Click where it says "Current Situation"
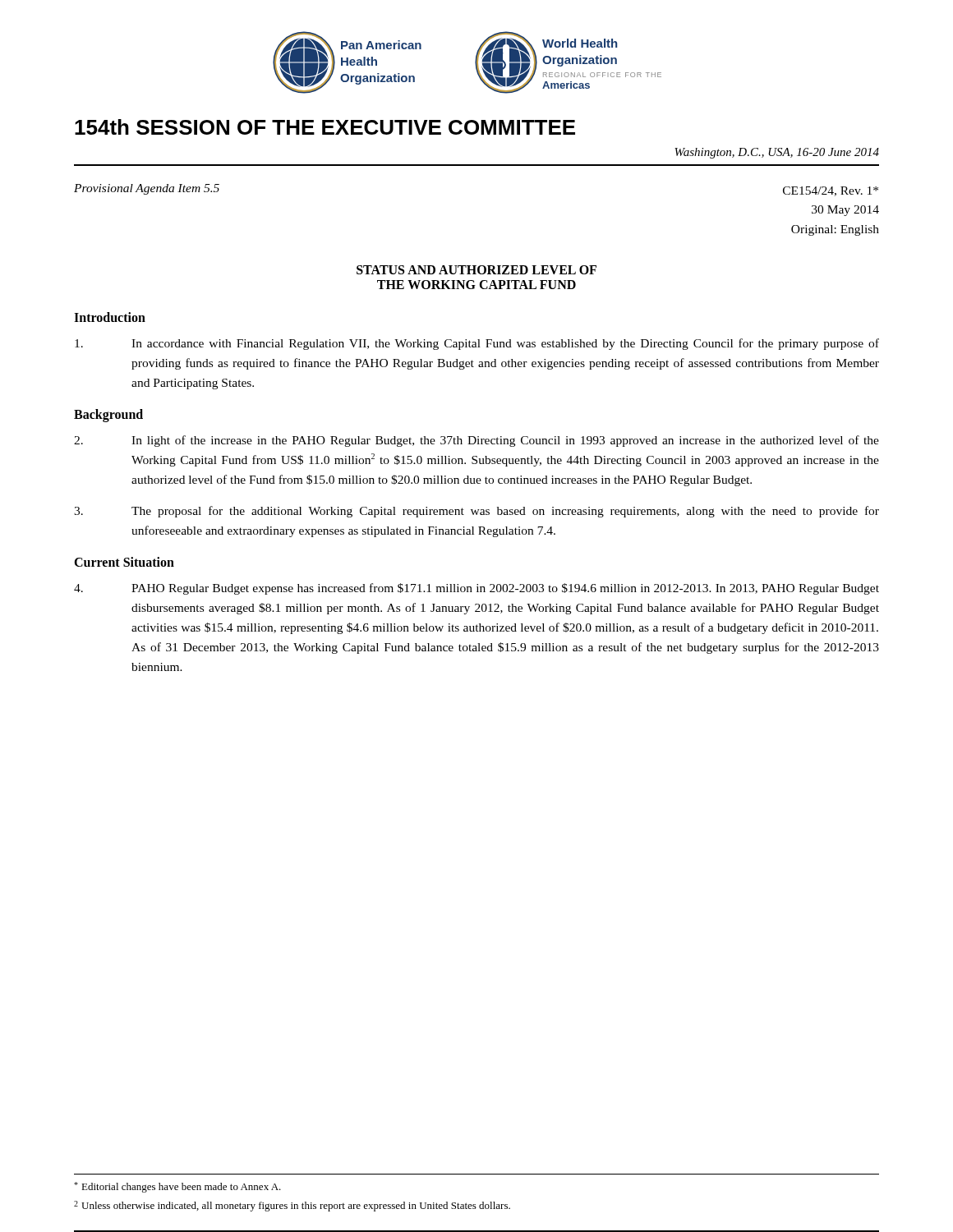 124,562
